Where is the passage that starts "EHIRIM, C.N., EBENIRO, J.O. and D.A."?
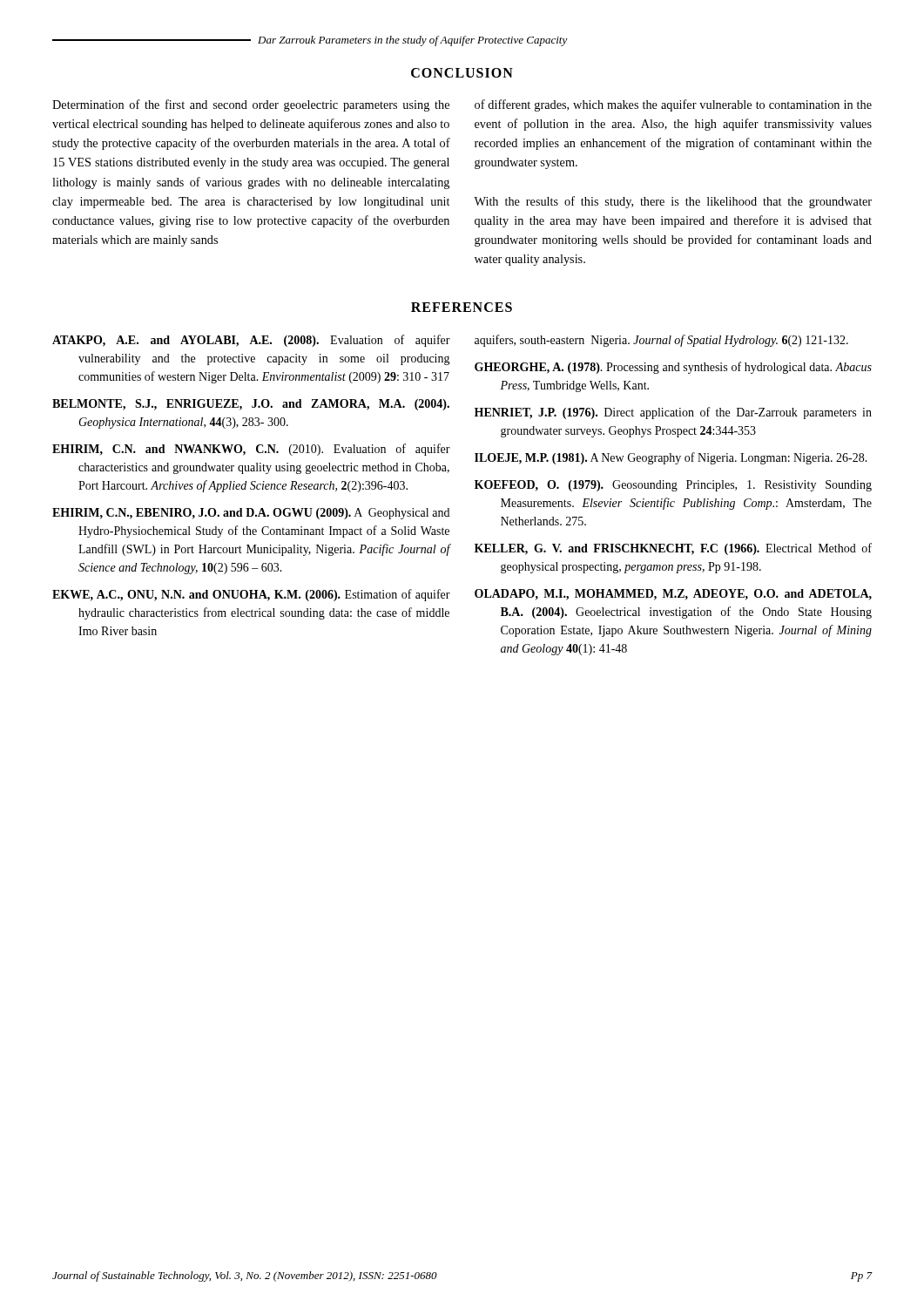924x1307 pixels. click(x=251, y=541)
